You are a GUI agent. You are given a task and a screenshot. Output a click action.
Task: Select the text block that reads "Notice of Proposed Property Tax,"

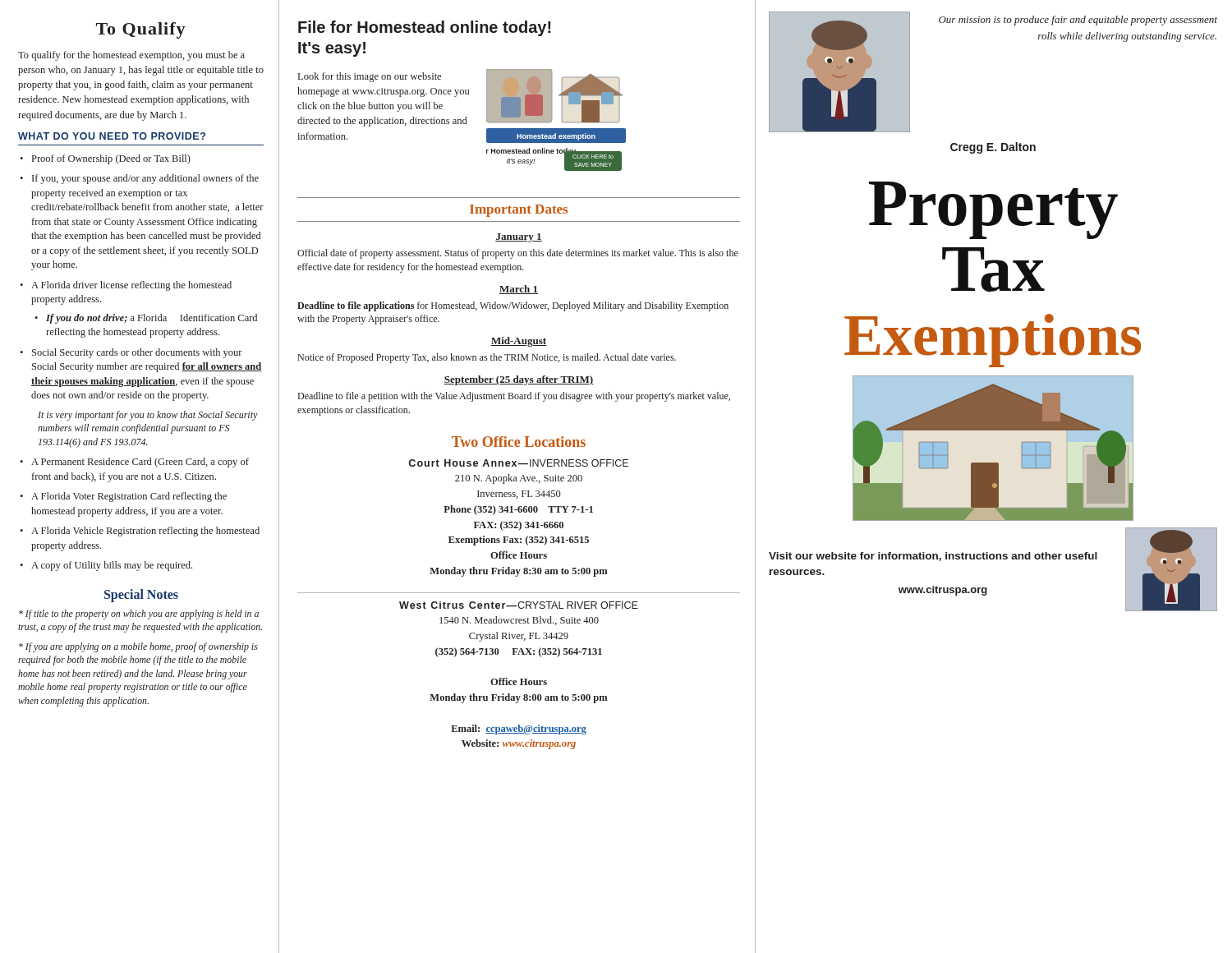point(487,358)
